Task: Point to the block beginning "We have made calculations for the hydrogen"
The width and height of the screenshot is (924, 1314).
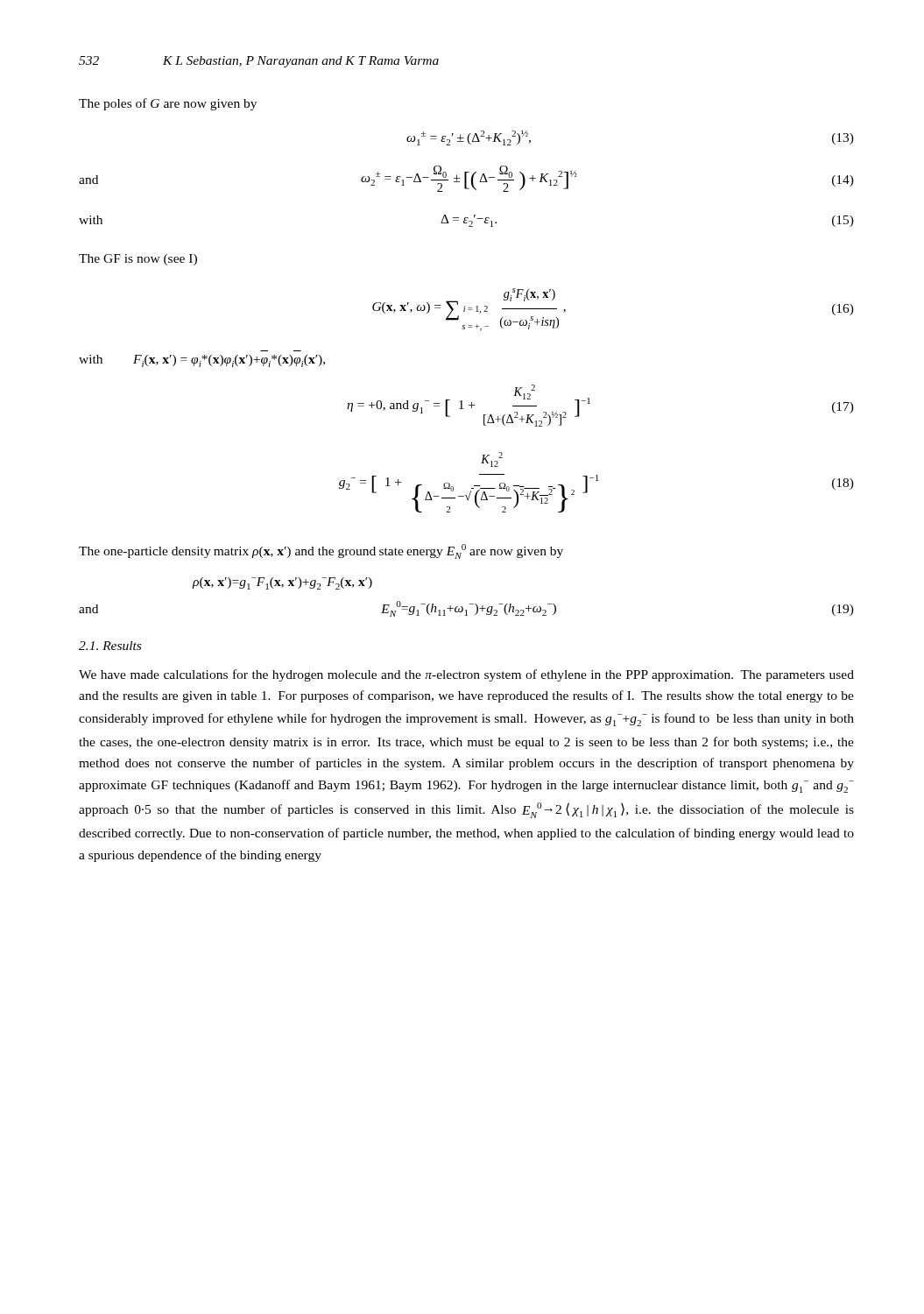Action: pyautogui.click(x=466, y=764)
